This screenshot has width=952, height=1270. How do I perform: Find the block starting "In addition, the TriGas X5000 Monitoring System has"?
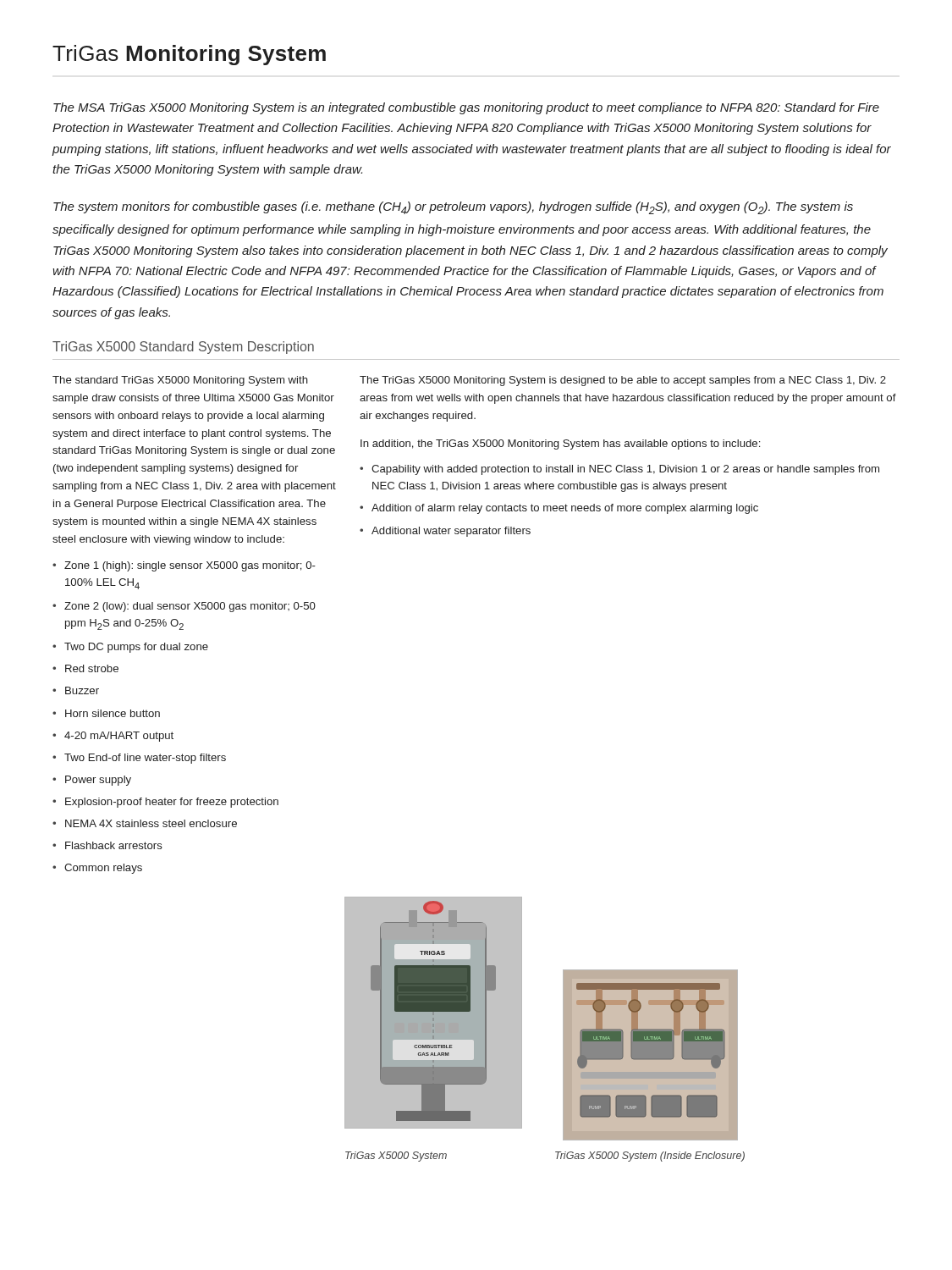coord(560,443)
